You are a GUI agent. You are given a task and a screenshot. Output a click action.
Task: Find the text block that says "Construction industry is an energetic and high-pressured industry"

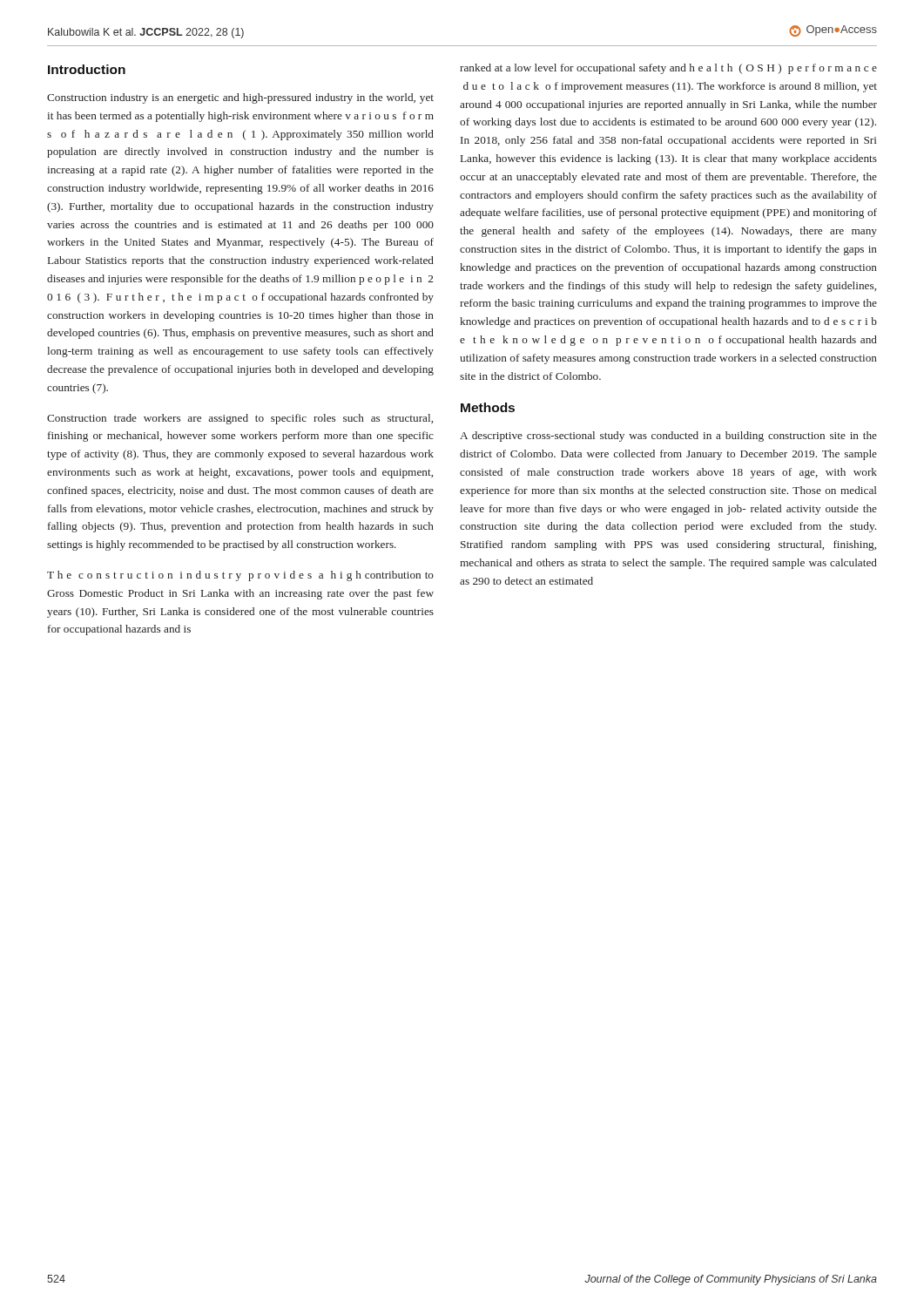240,242
